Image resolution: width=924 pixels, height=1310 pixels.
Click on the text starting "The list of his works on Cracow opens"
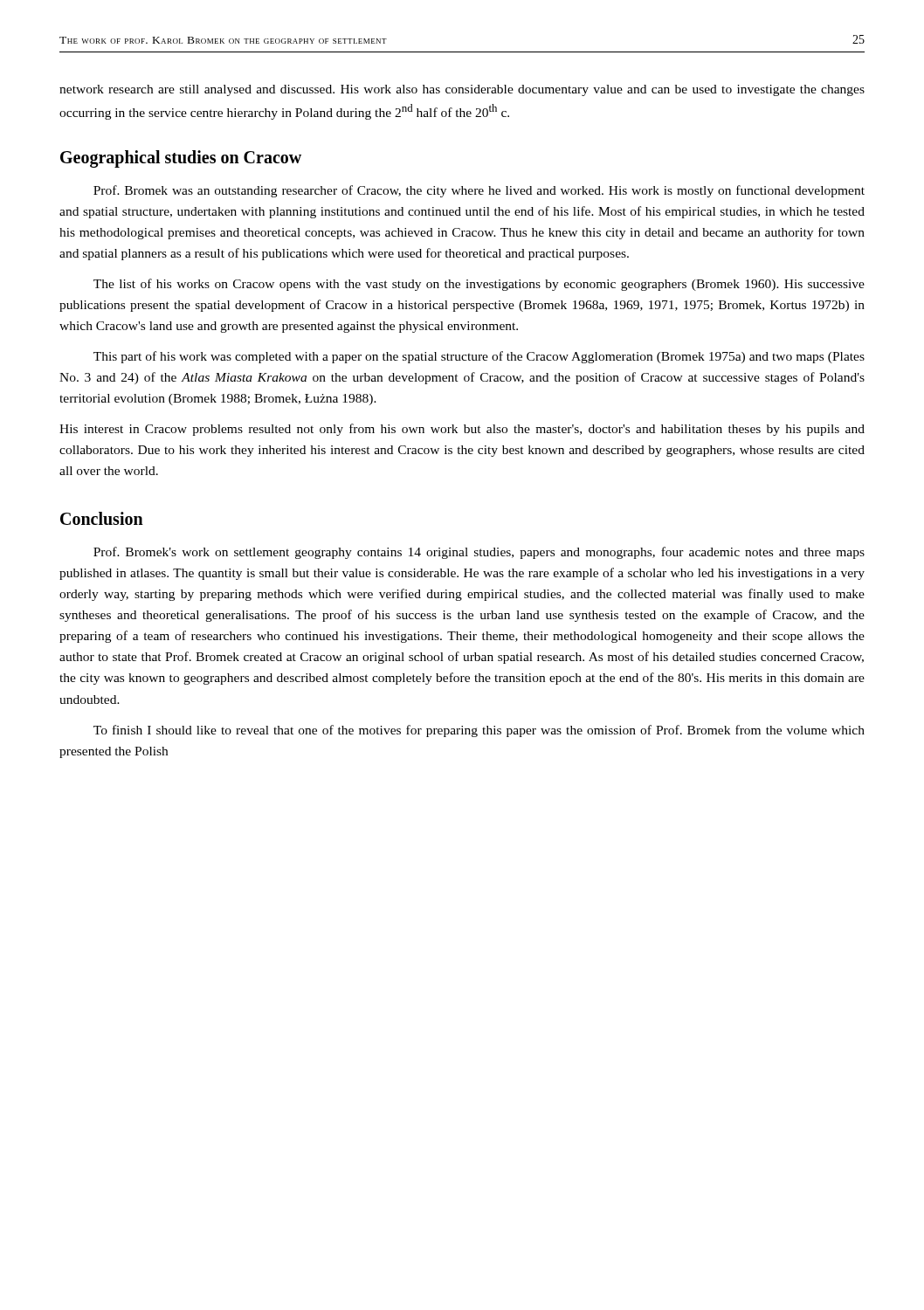point(462,305)
